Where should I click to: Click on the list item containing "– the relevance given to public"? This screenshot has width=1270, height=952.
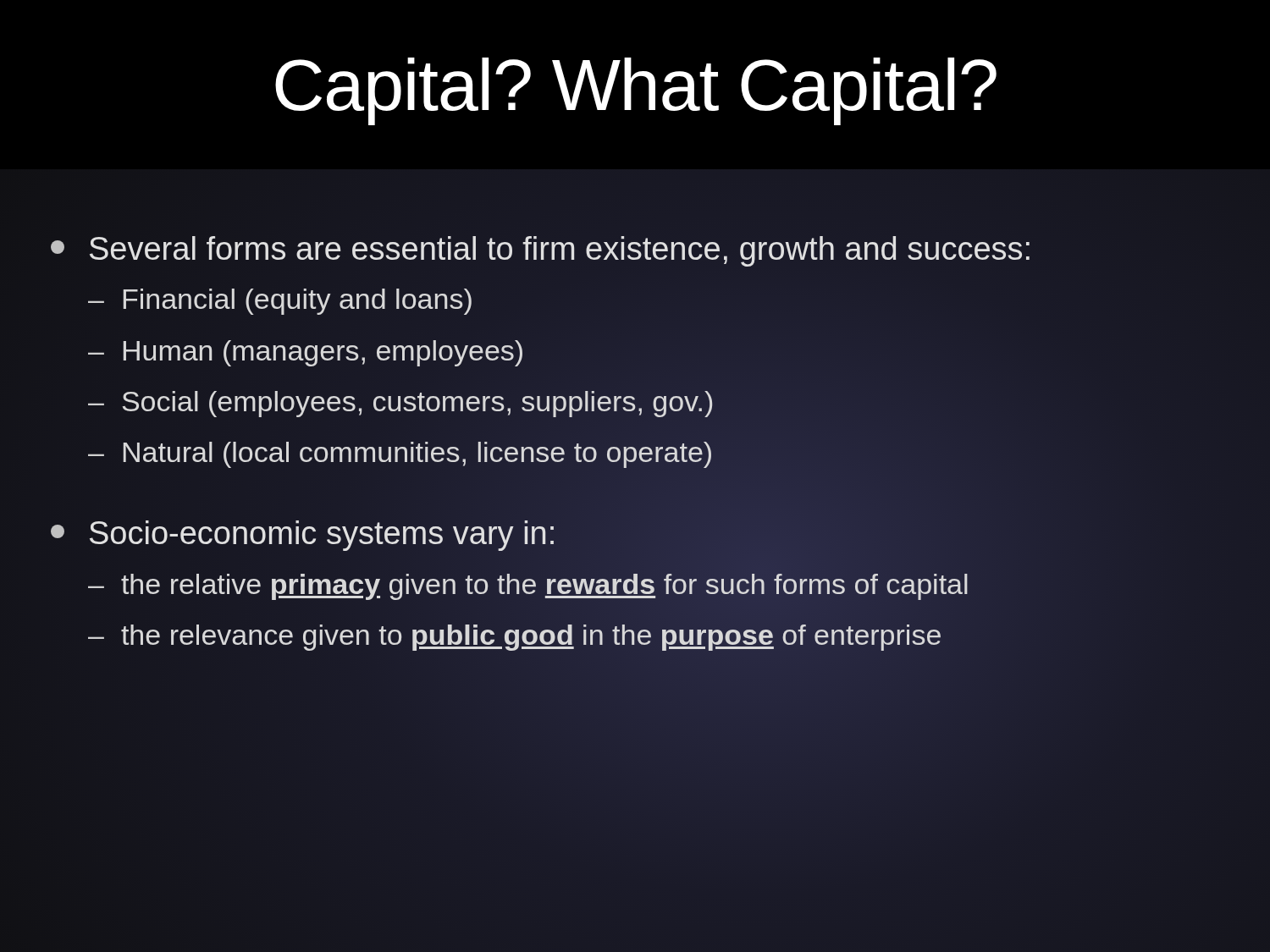[515, 635]
